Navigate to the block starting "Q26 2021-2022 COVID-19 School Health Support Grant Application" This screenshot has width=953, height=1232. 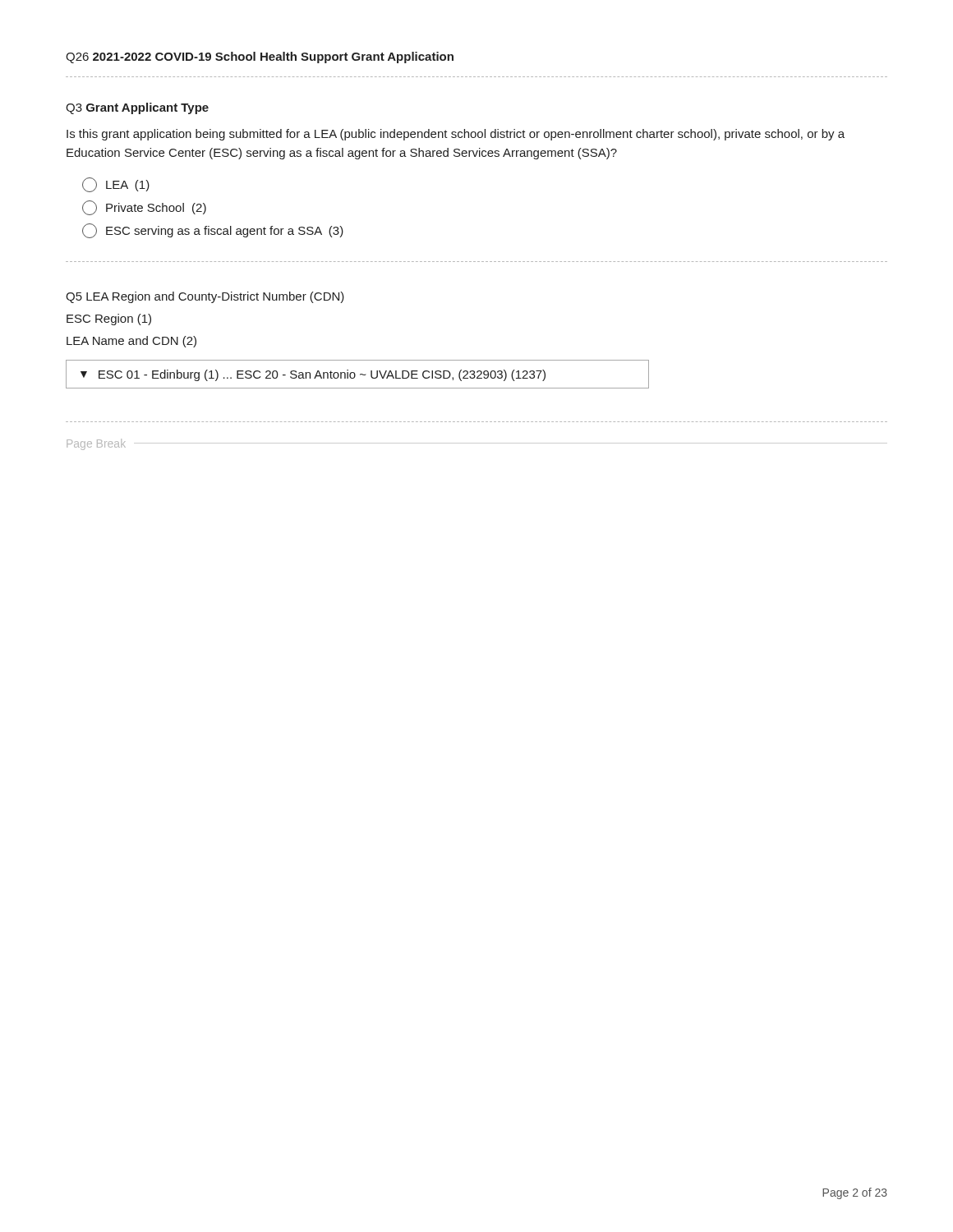(x=260, y=56)
